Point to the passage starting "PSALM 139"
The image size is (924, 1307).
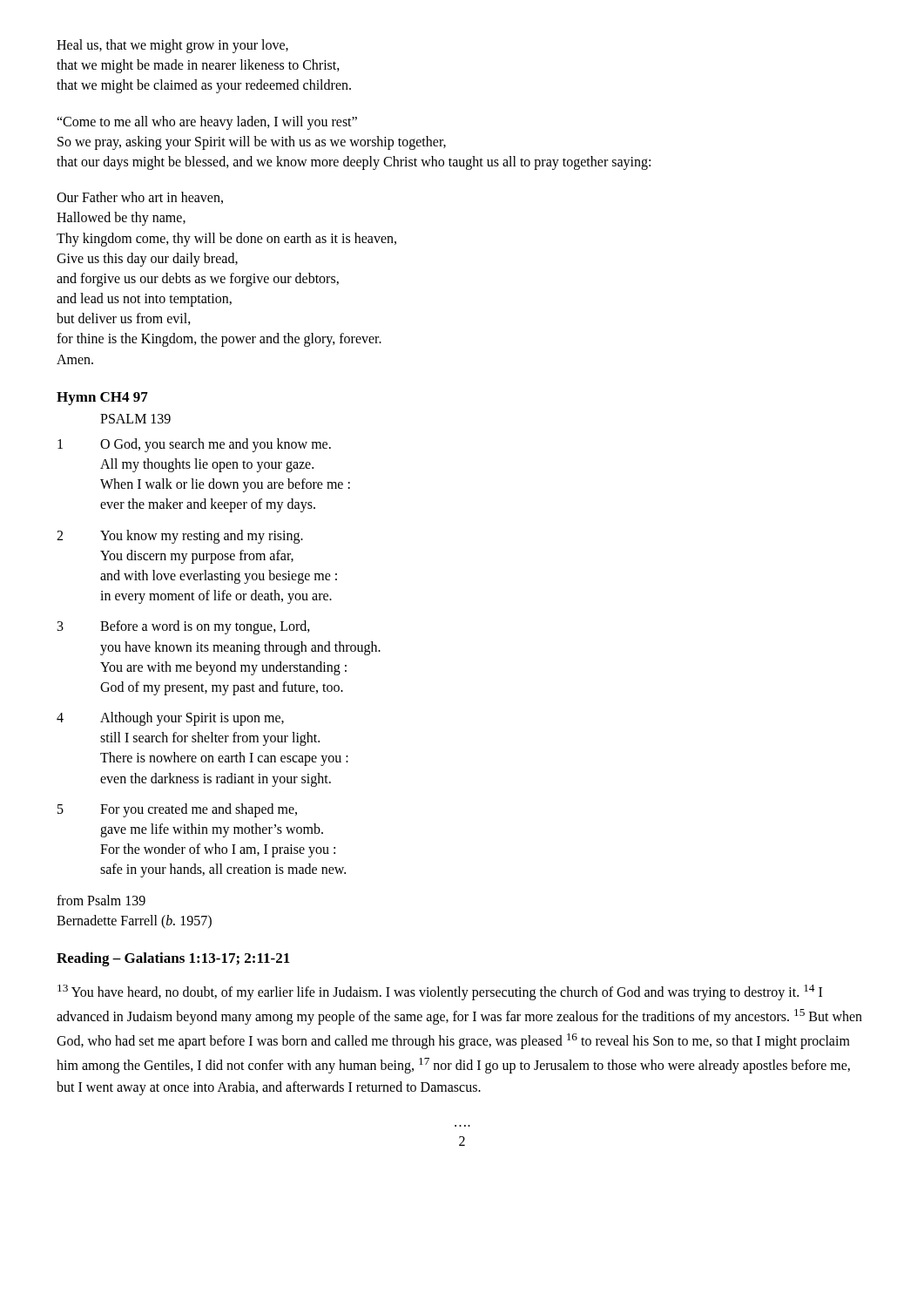[136, 419]
